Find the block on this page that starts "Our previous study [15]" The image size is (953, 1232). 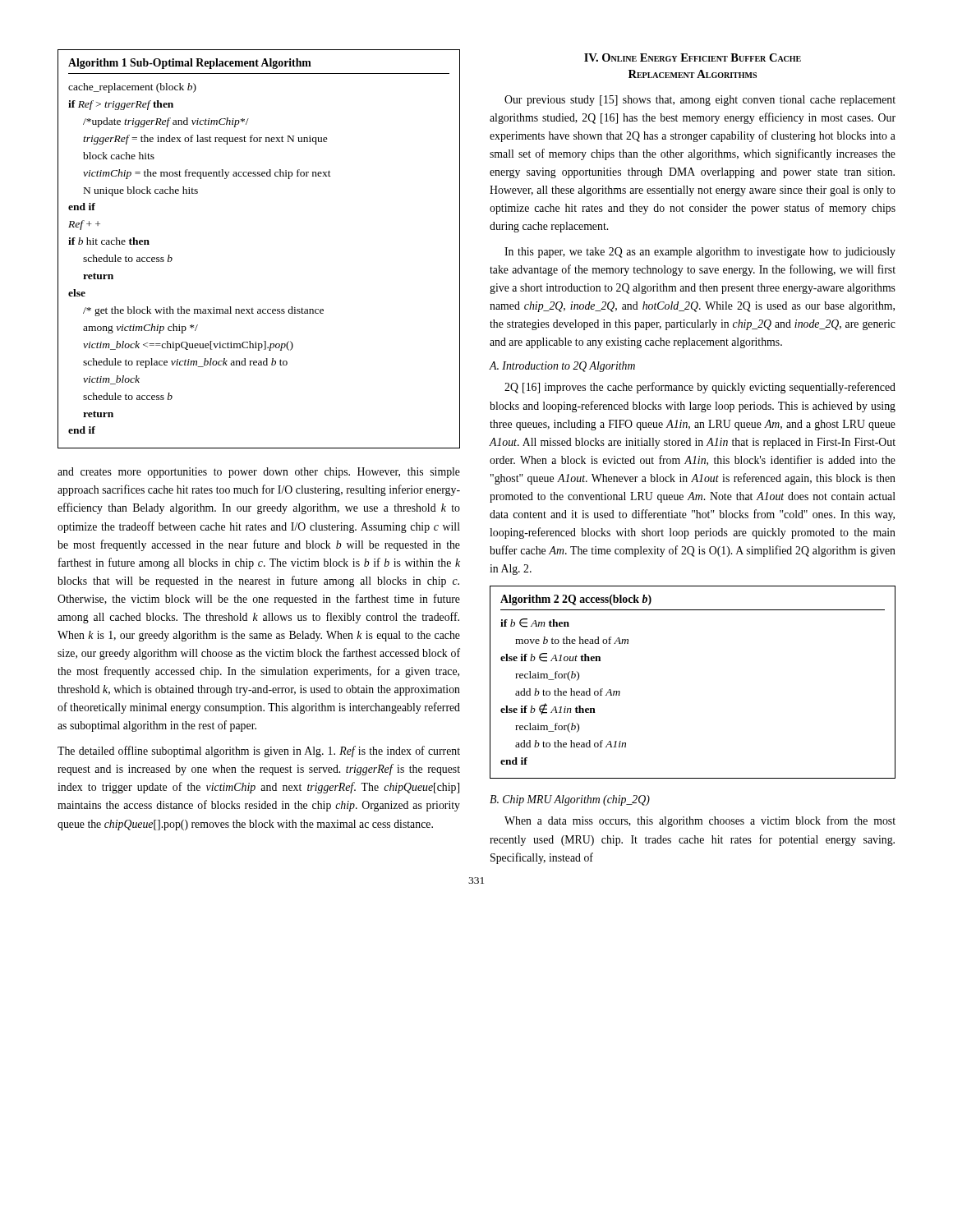click(693, 163)
